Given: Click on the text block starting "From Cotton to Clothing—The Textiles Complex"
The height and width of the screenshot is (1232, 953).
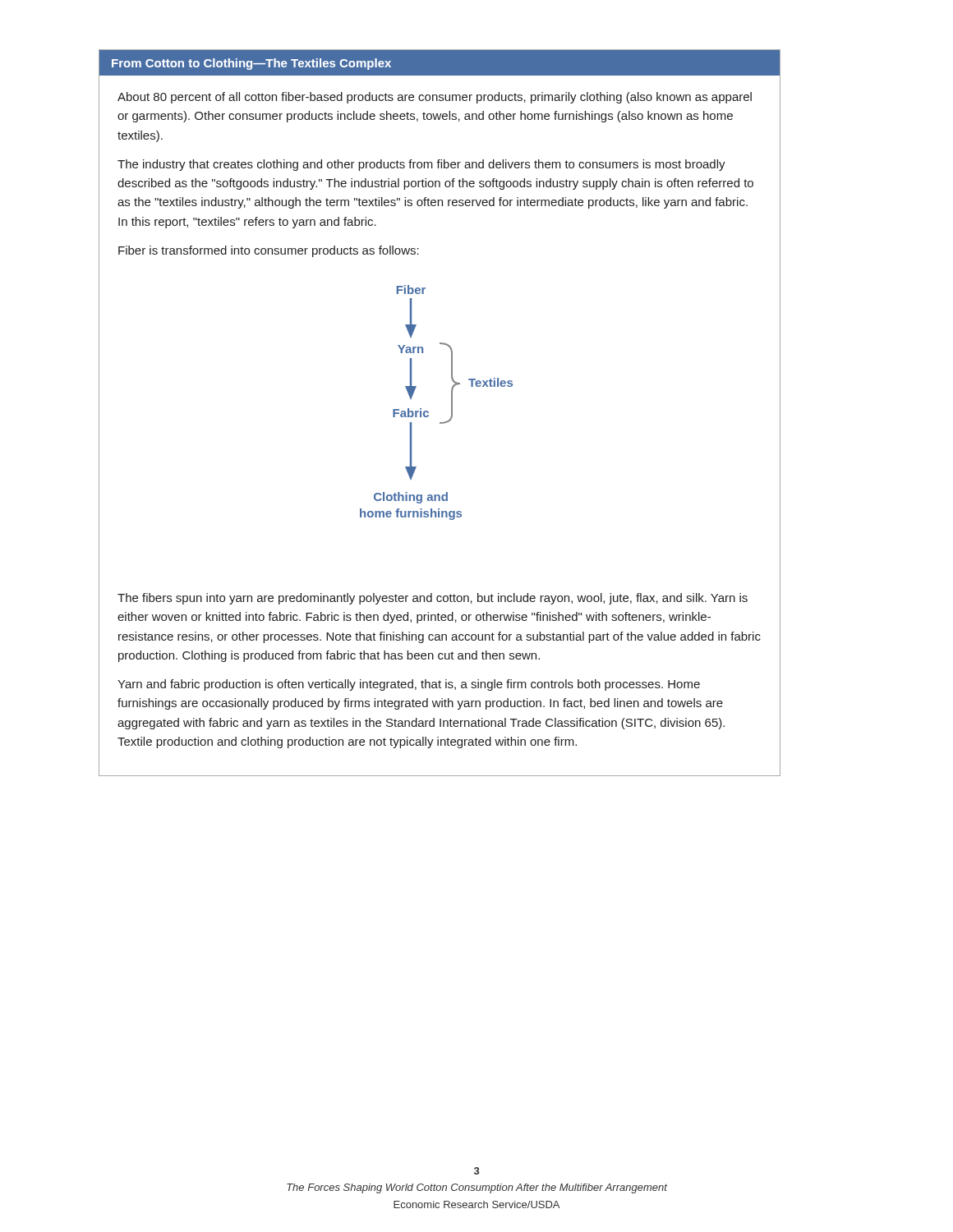Looking at the screenshot, I should [x=251, y=63].
